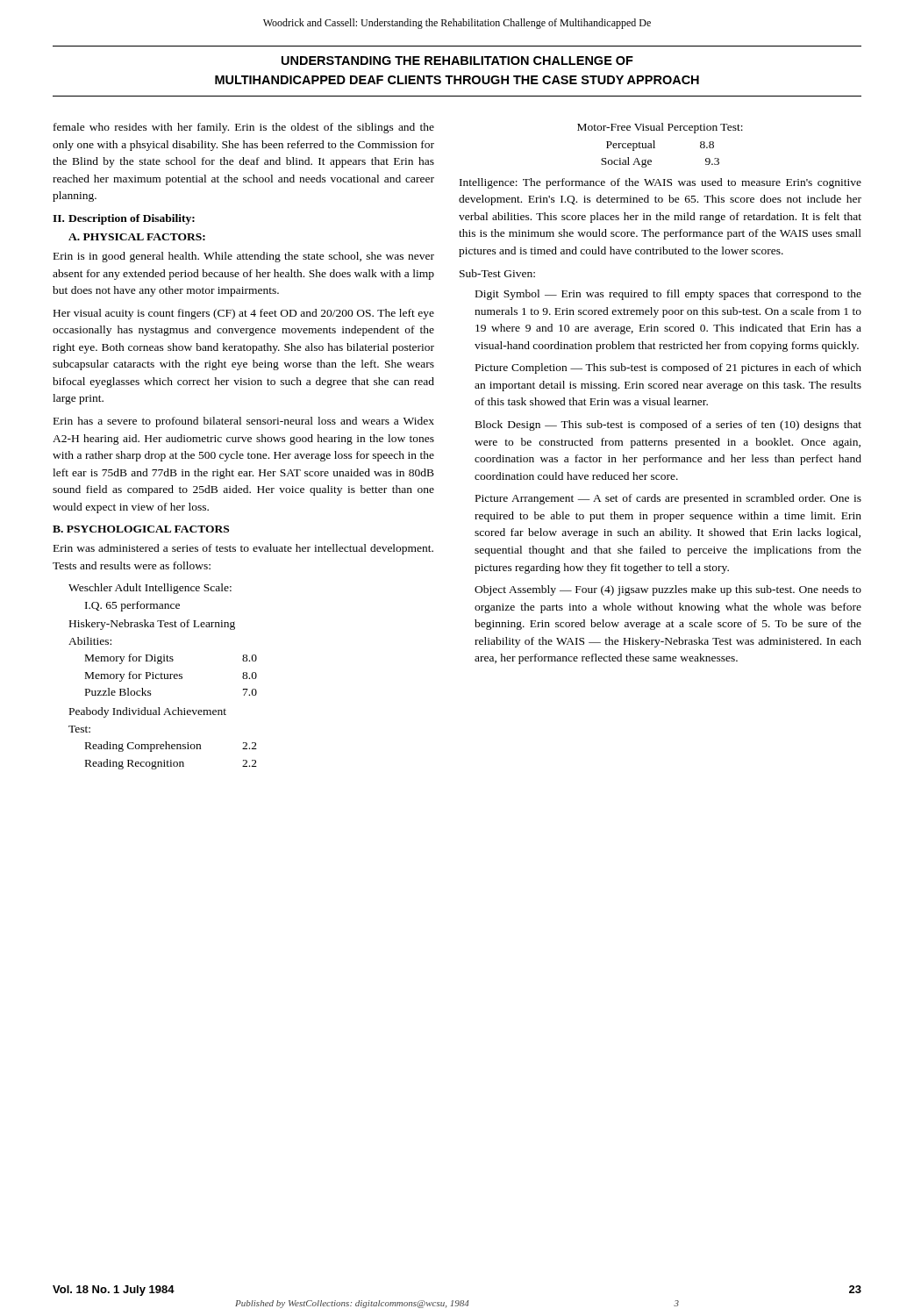Point to the passage starting "Block Design — This sub-test is composed of"
This screenshot has height=1316, width=914.
pos(668,450)
